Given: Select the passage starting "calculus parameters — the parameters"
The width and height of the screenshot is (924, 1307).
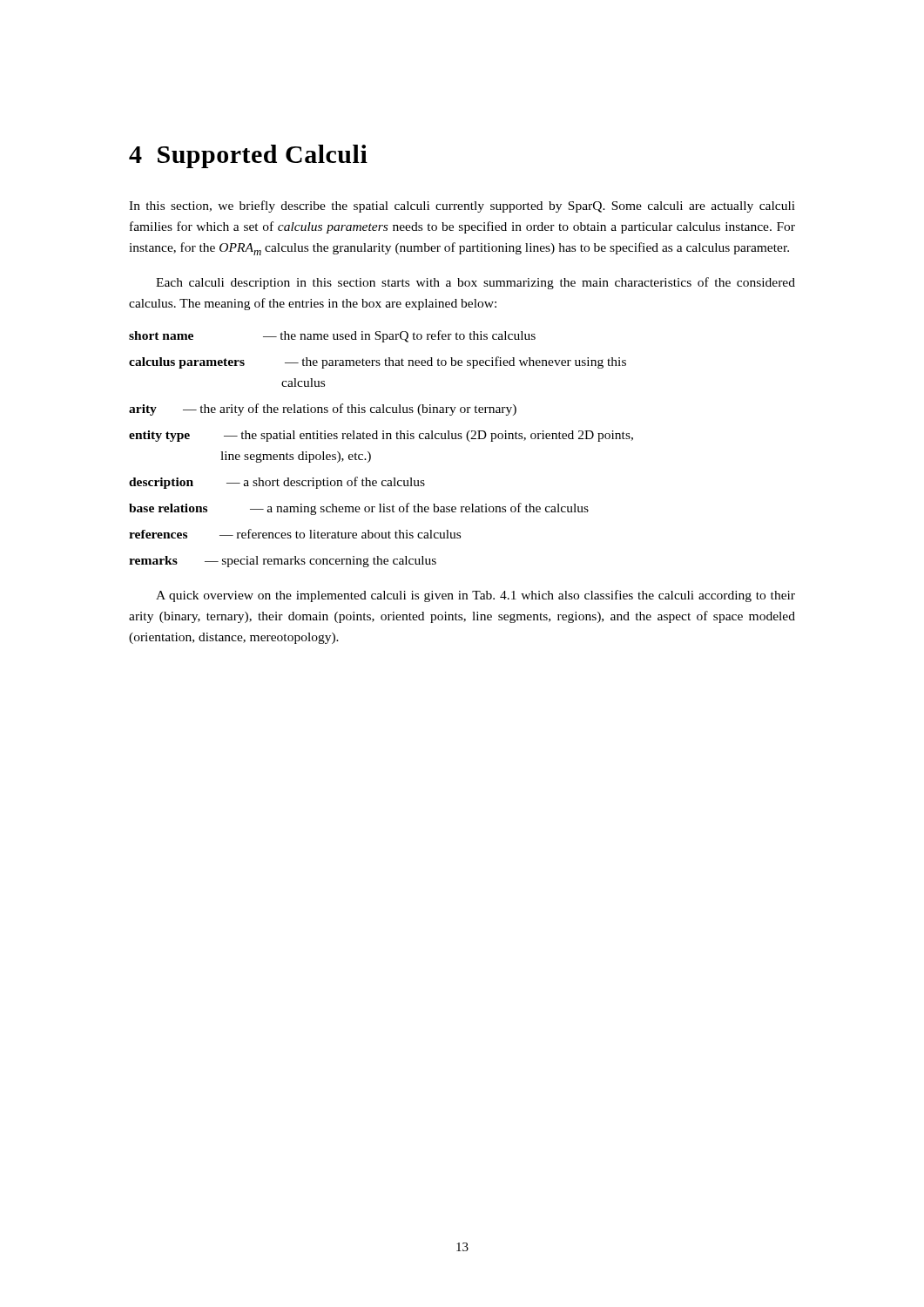Looking at the screenshot, I should [x=462, y=372].
